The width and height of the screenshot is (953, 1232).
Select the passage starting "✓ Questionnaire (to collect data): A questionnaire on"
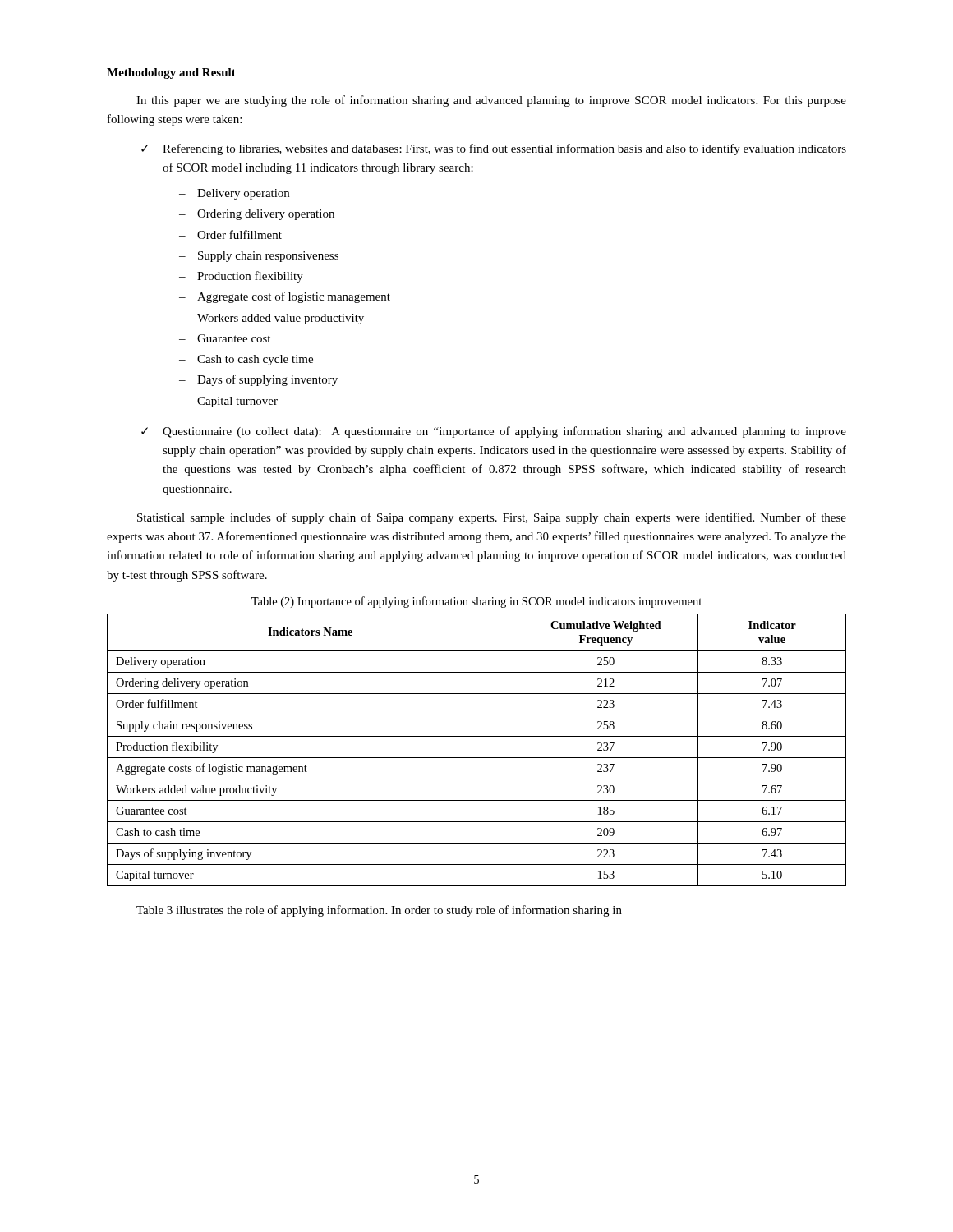coord(493,460)
